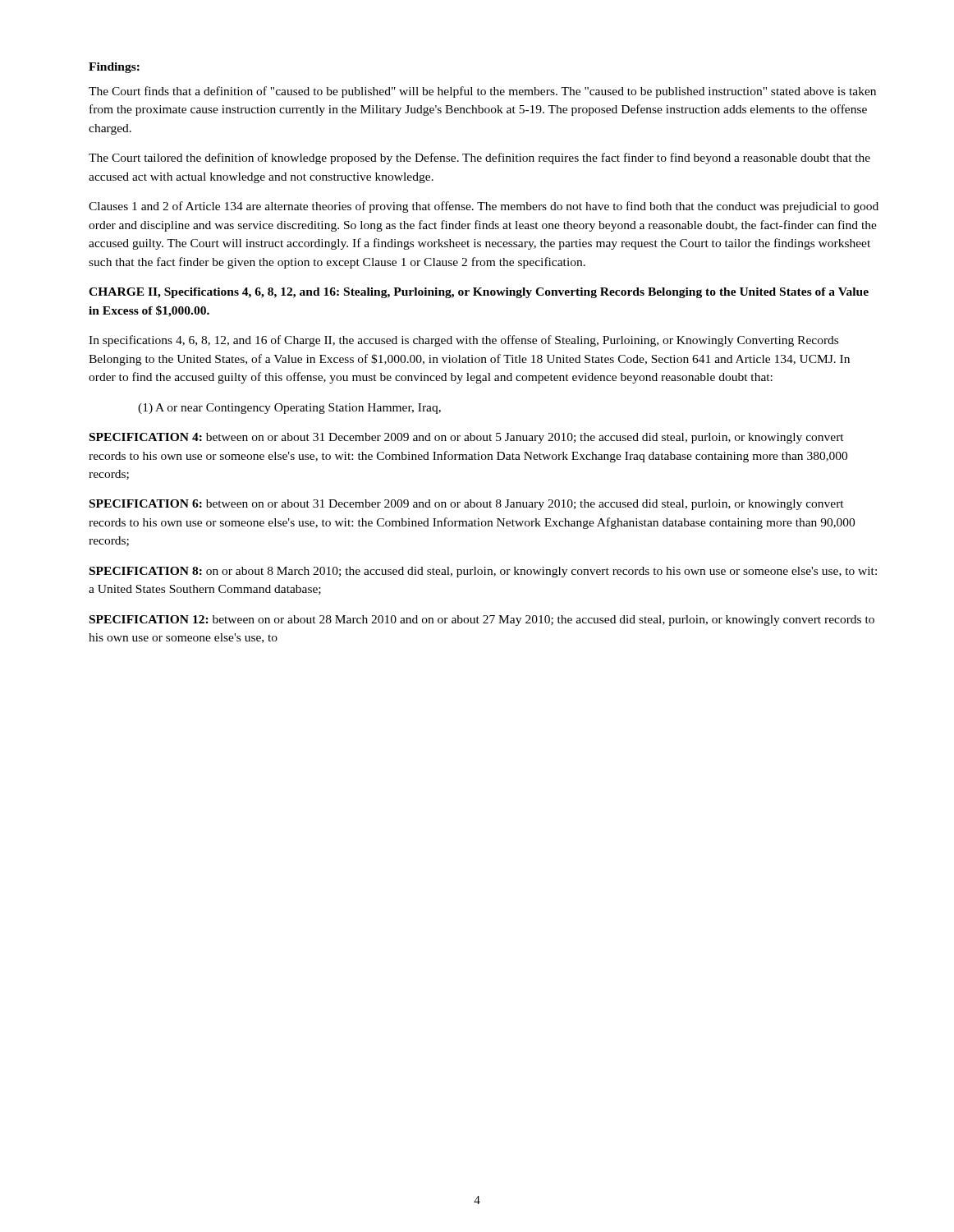Select the text starting "In specifications 4, 6,"

(484, 359)
